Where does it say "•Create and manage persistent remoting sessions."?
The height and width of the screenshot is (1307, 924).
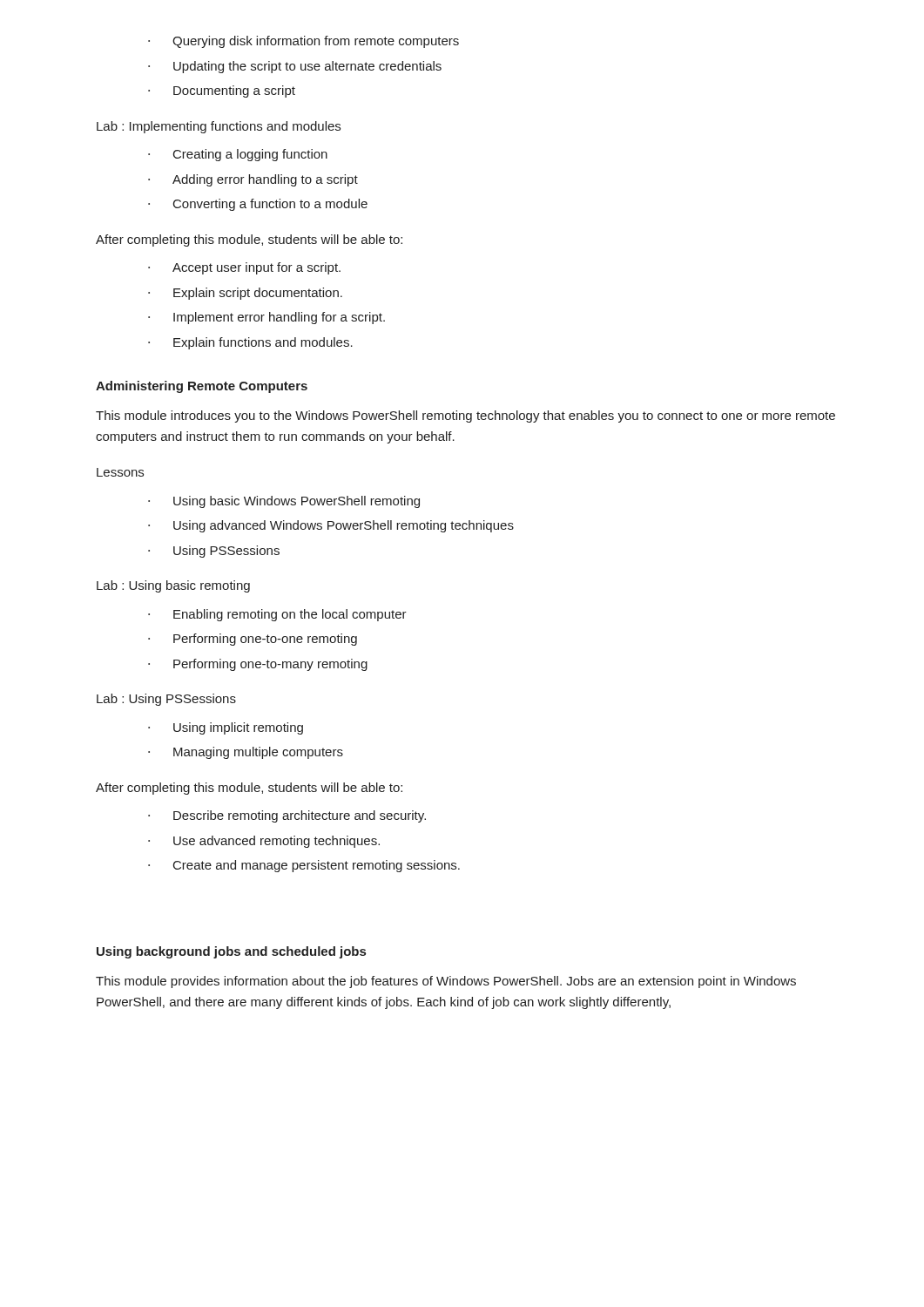coord(304,866)
